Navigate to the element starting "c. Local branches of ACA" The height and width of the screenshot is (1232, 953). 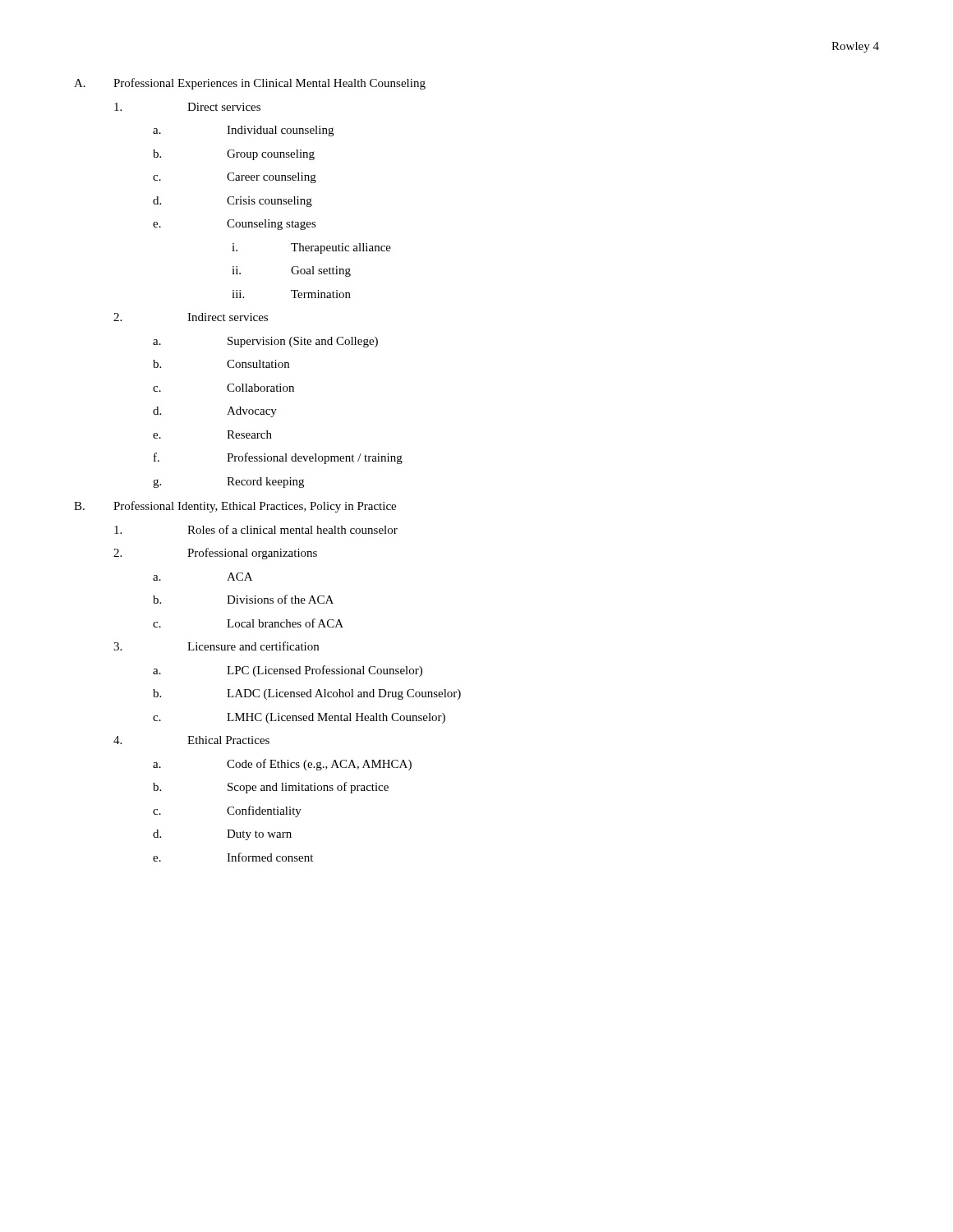click(x=248, y=623)
